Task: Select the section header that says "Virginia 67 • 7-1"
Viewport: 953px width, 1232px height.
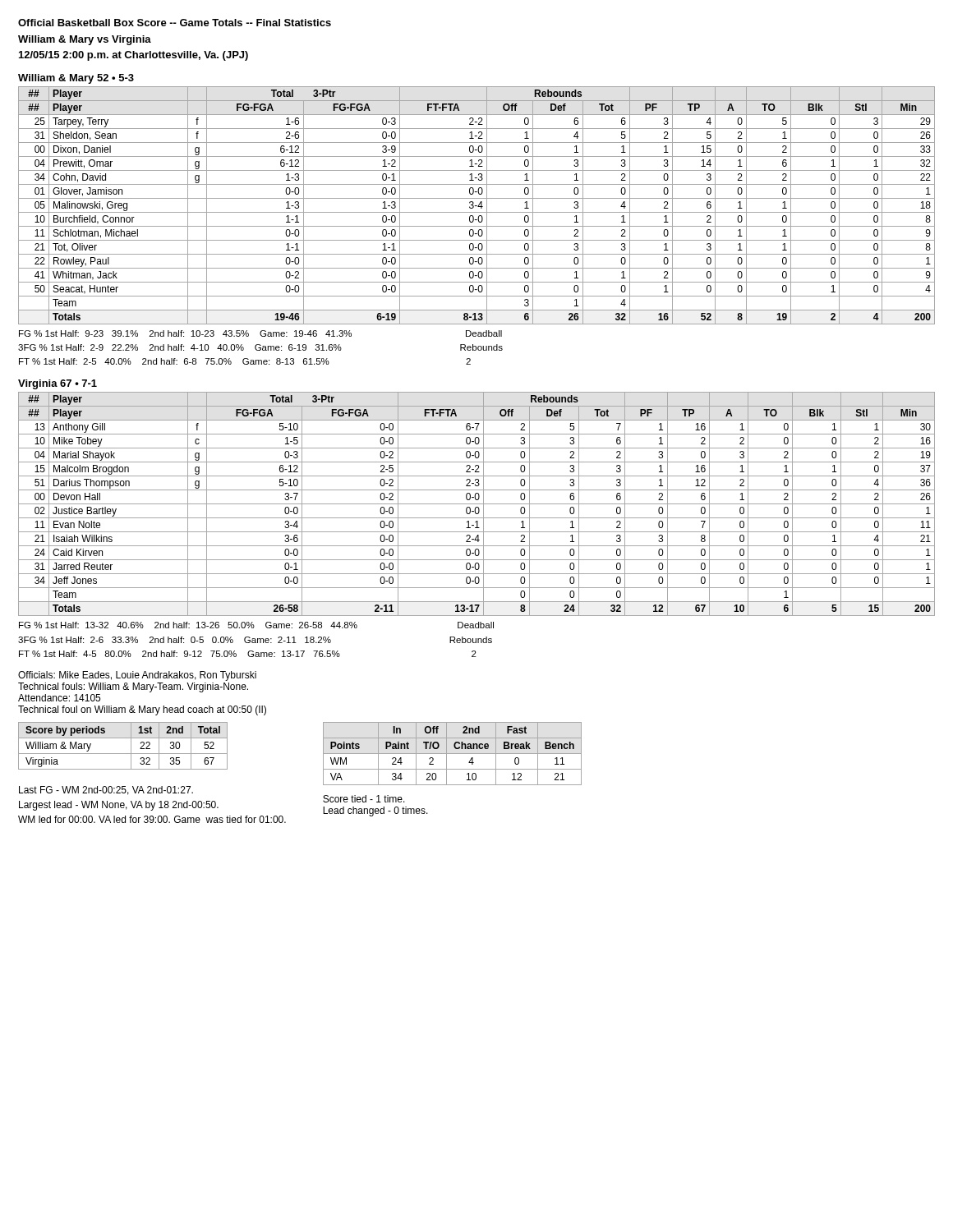Action: click(x=58, y=383)
